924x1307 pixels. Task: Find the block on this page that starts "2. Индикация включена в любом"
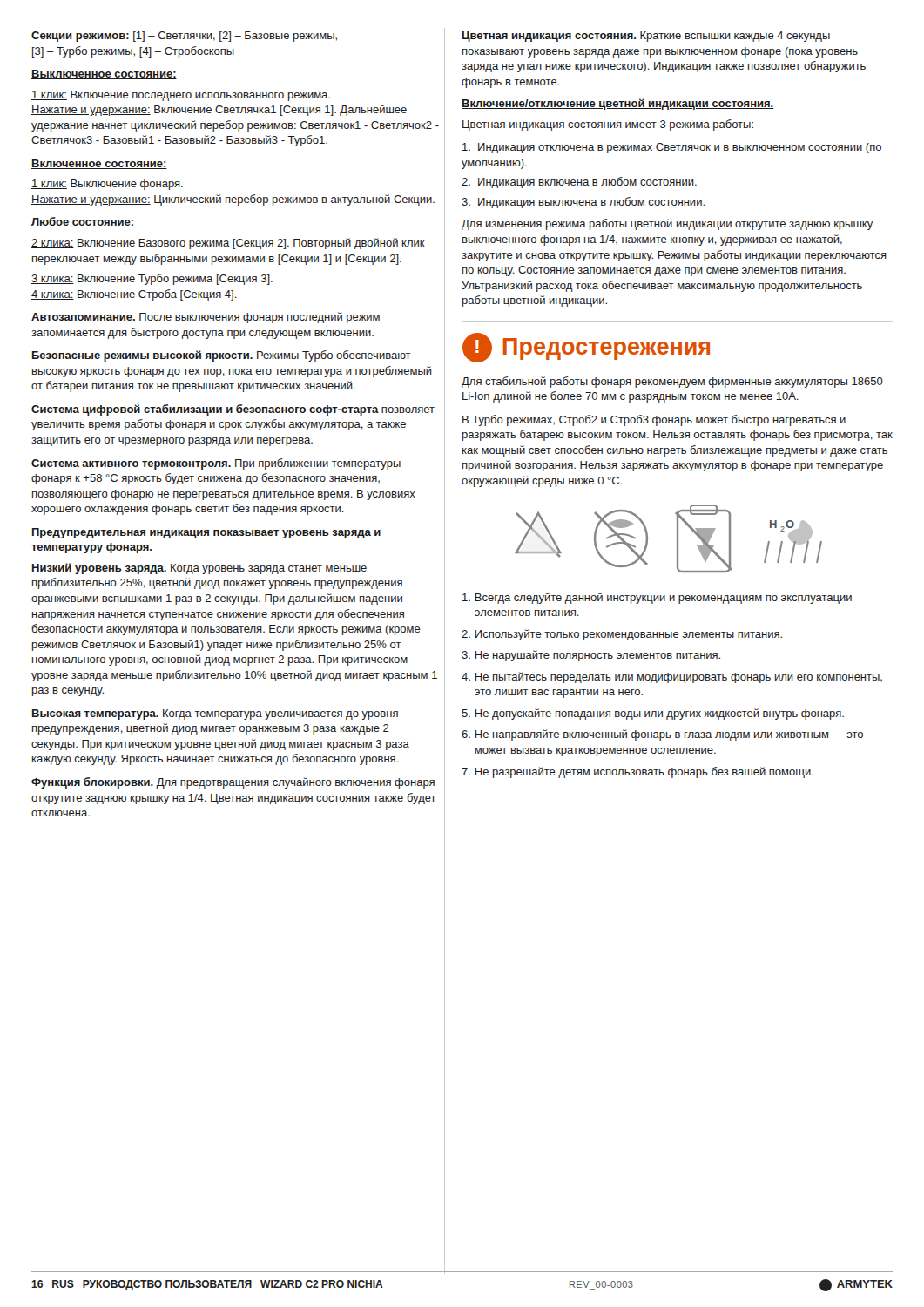coord(579,182)
